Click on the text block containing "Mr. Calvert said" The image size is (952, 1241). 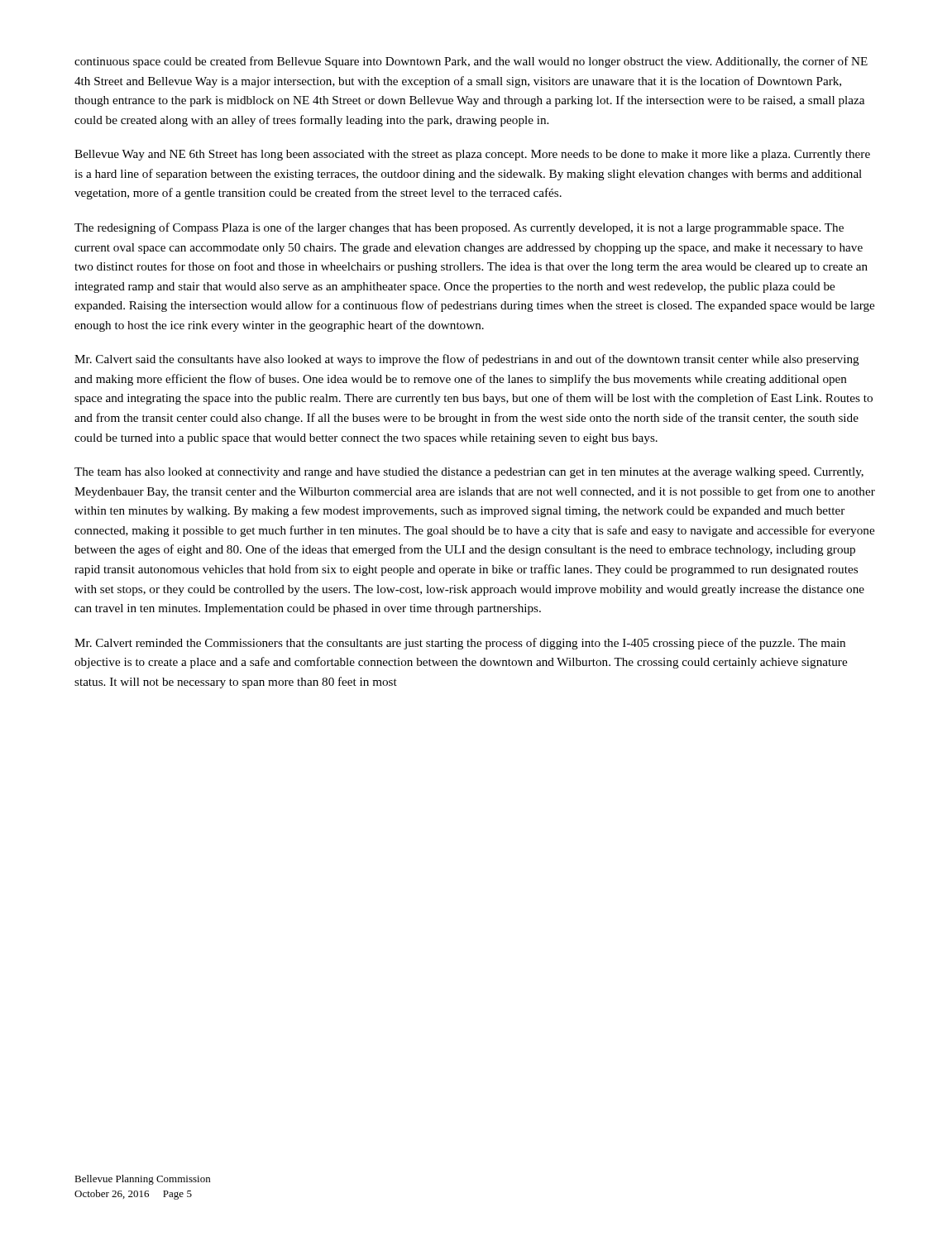tap(474, 398)
